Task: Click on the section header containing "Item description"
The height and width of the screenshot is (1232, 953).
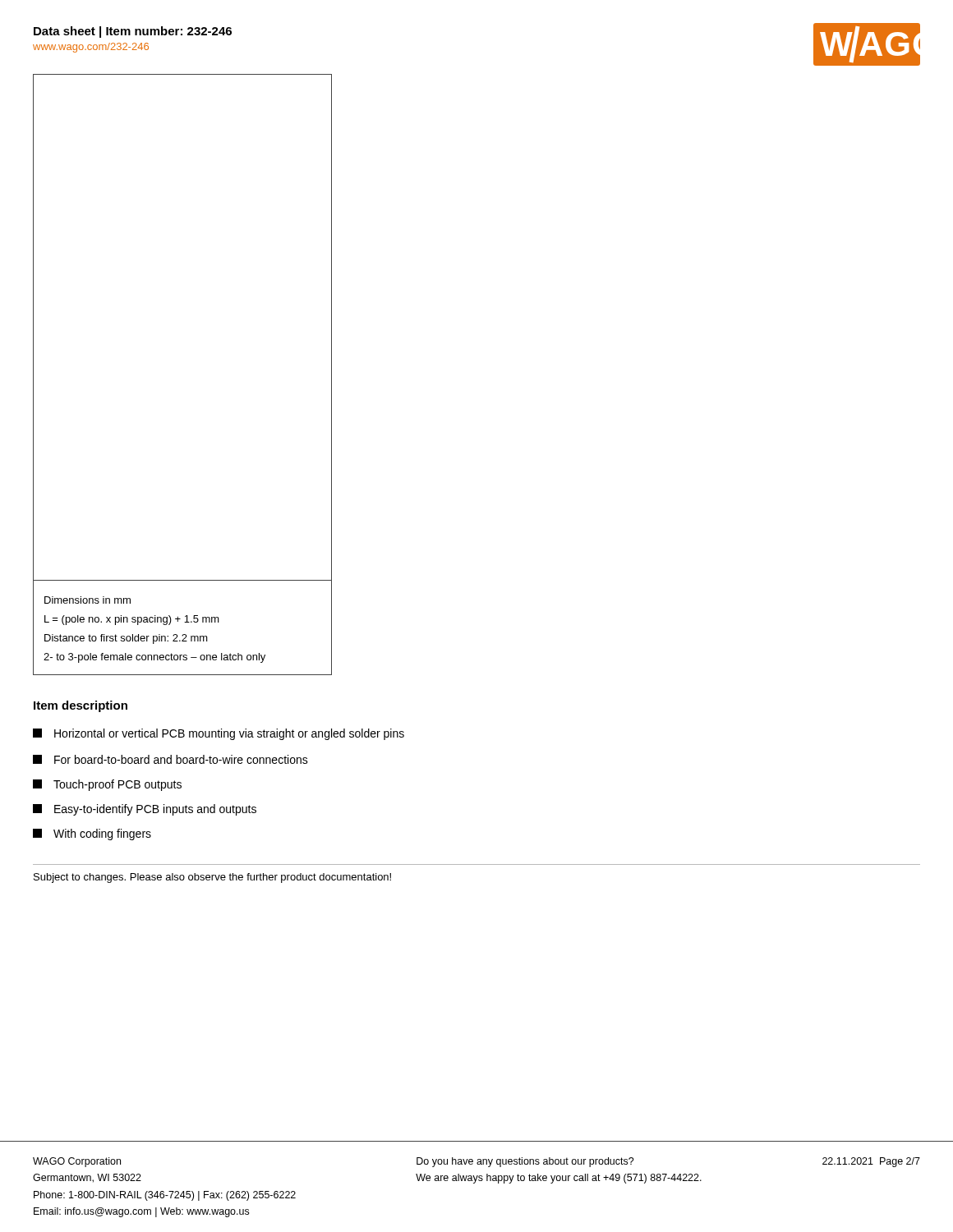Action: (80, 705)
